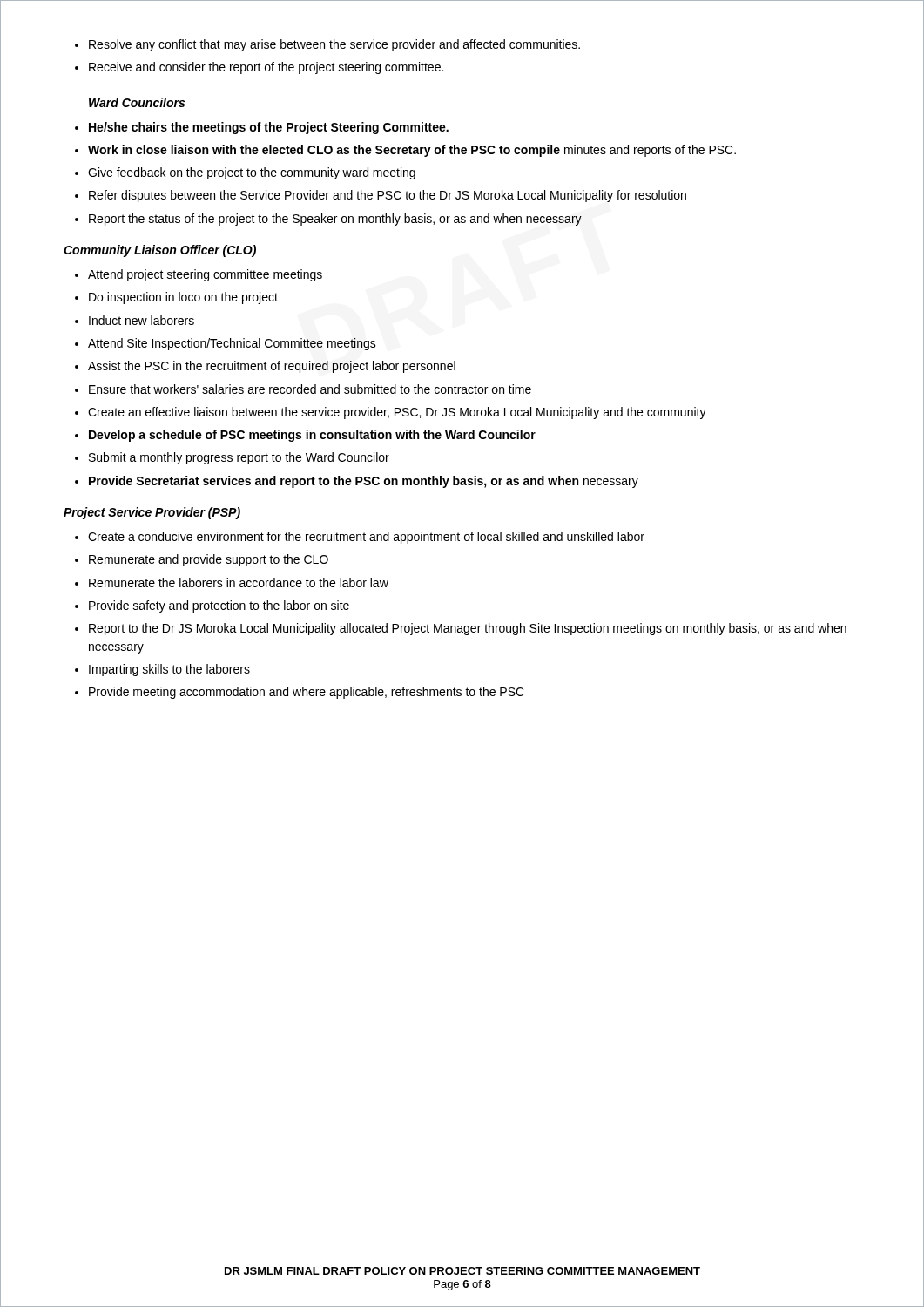Where is the passage that starts "Create a conducive"?
Image resolution: width=924 pixels, height=1307 pixels.
tap(474, 537)
